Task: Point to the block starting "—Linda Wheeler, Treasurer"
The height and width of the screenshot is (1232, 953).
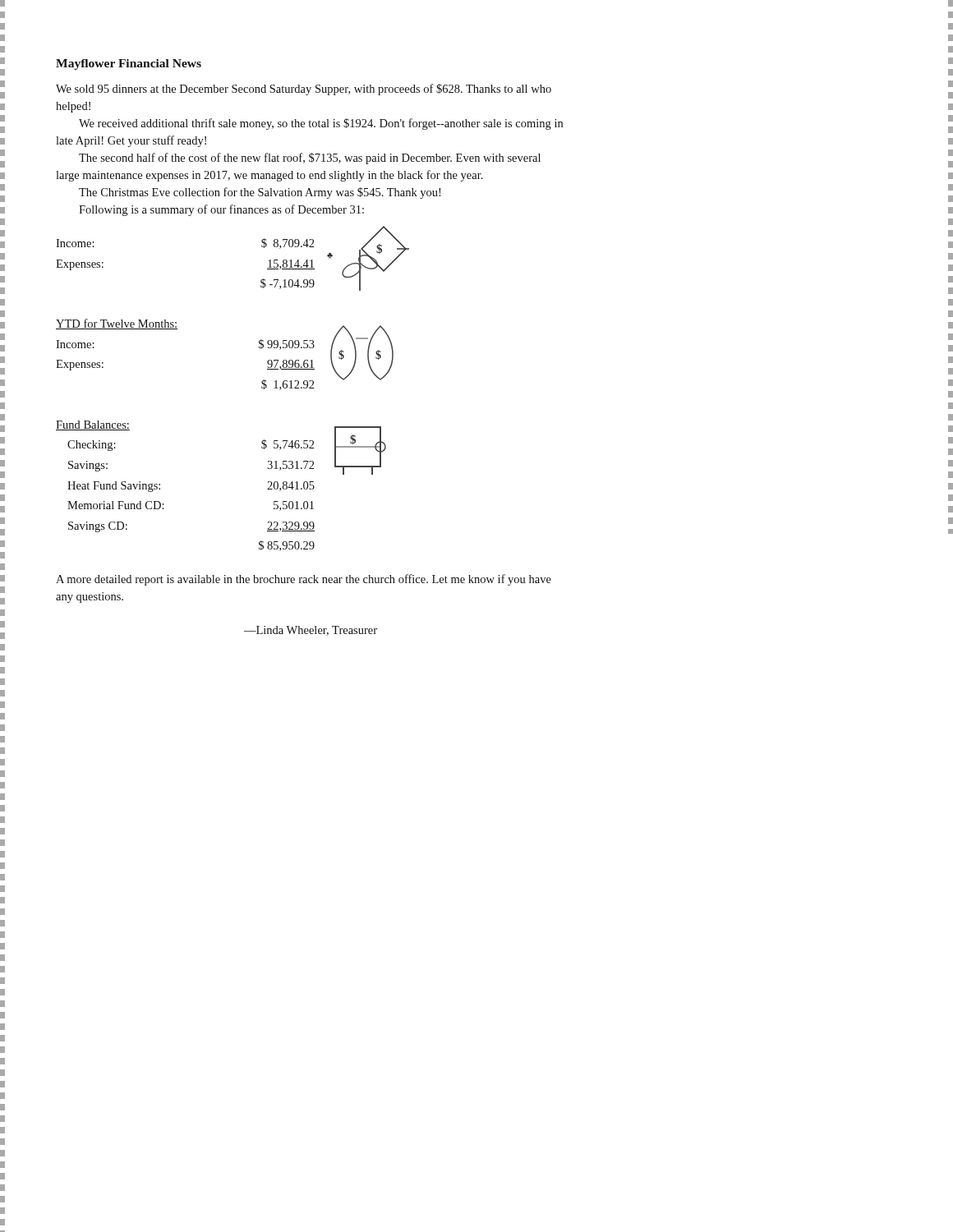Action: pyautogui.click(x=311, y=630)
